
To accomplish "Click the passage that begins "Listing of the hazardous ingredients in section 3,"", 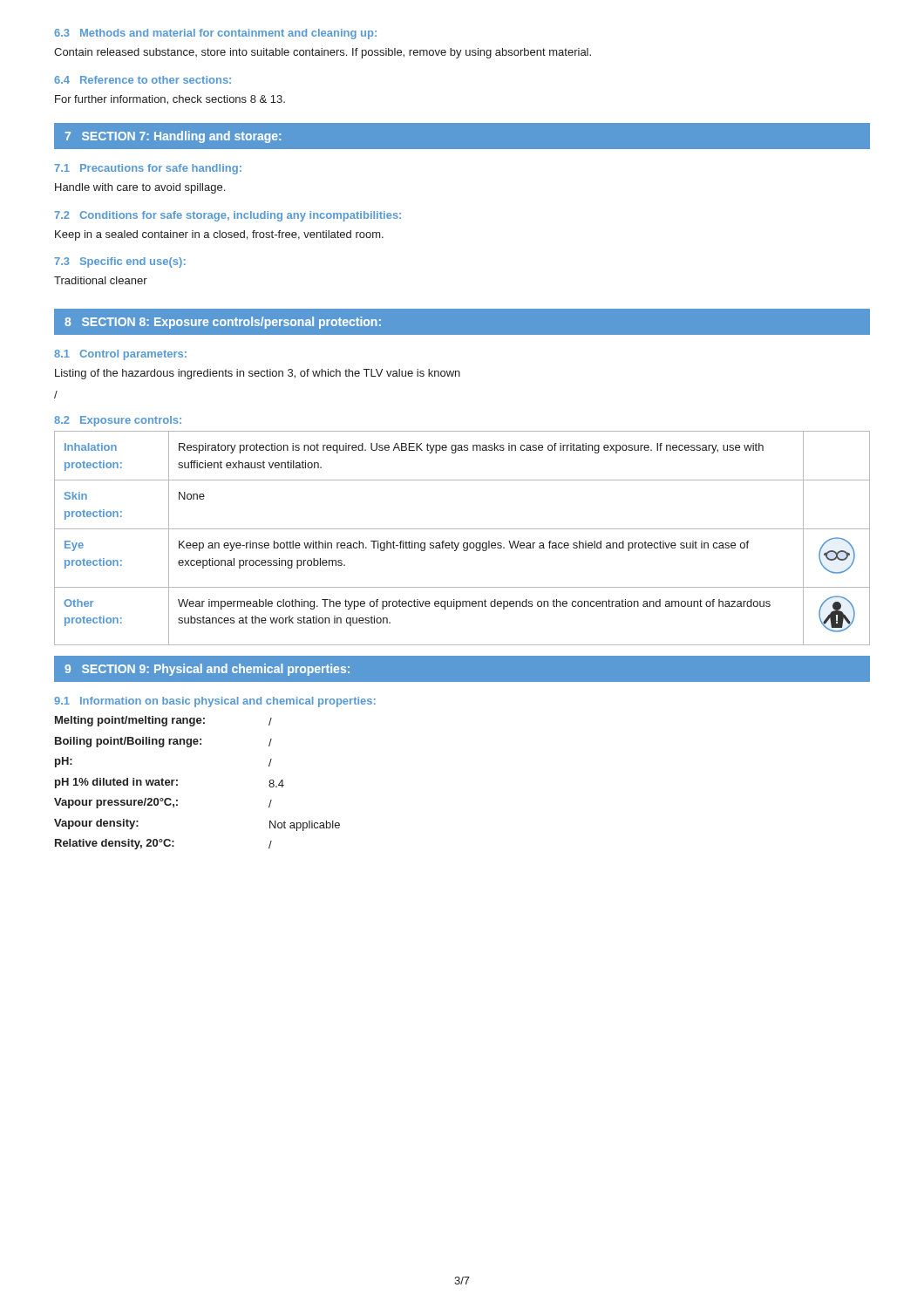I will tap(257, 372).
